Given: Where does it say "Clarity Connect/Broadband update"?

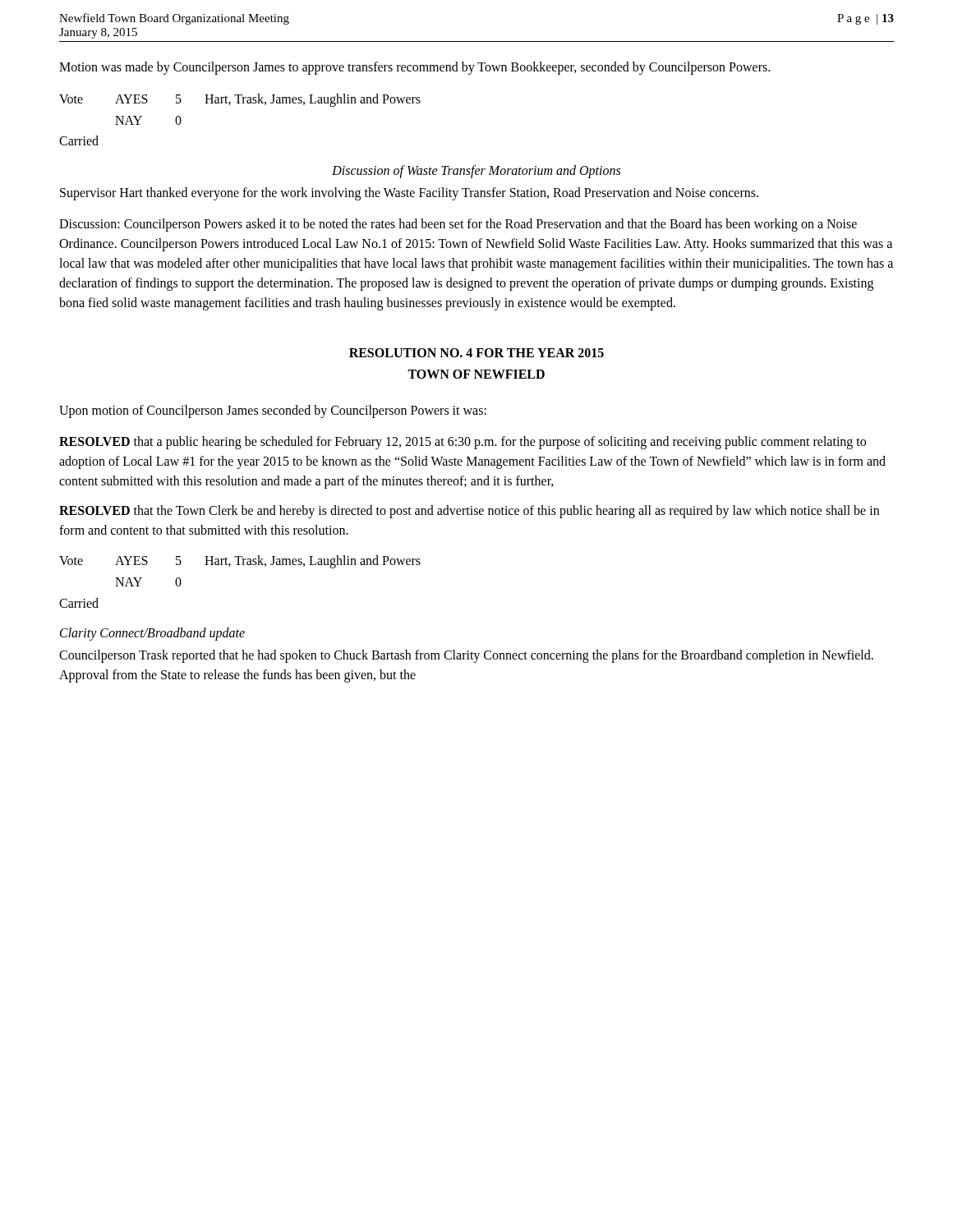Looking at the screenshot, I should [x=152, y=632].
